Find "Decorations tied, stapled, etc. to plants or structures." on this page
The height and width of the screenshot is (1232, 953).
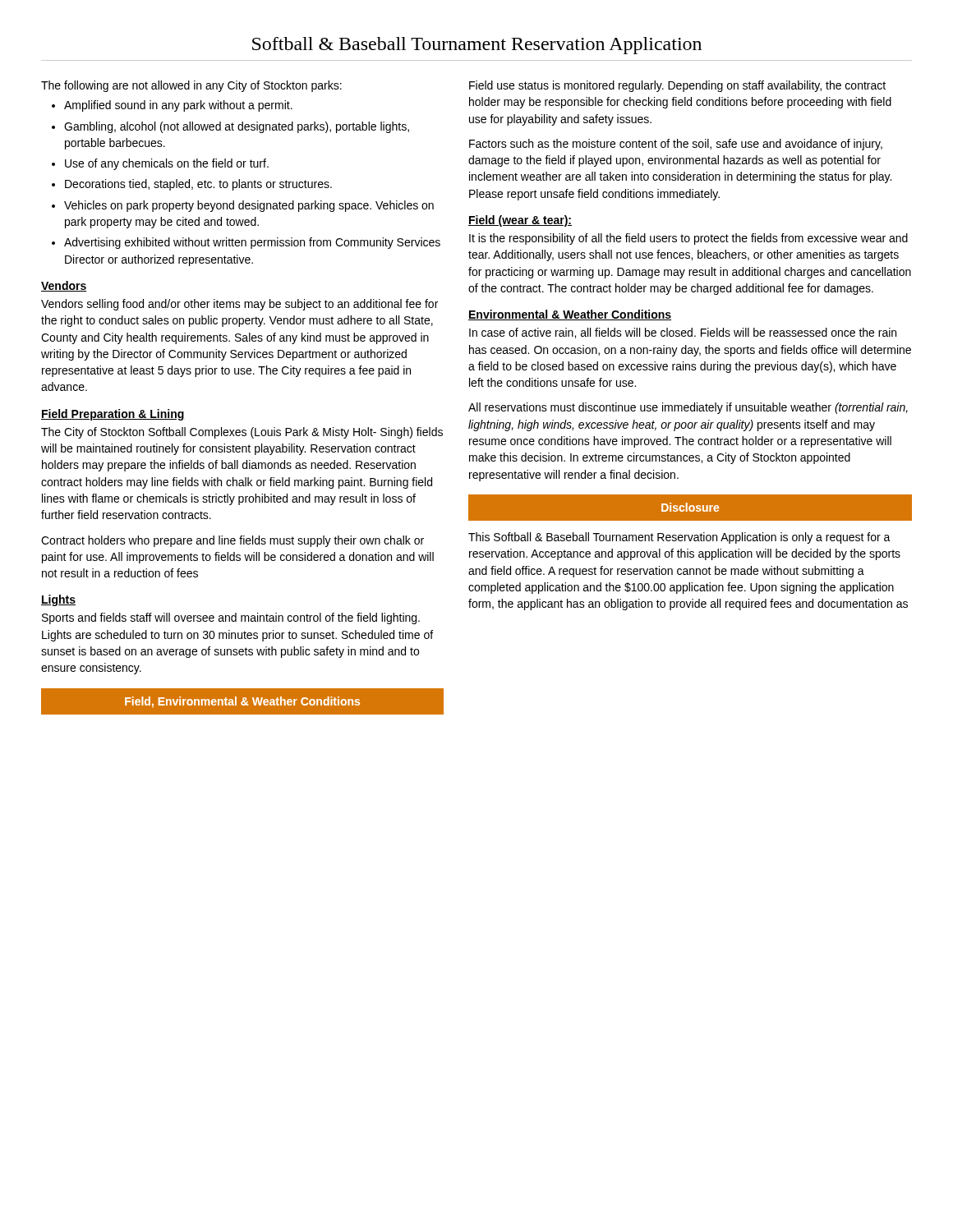[x=198, y=184]
